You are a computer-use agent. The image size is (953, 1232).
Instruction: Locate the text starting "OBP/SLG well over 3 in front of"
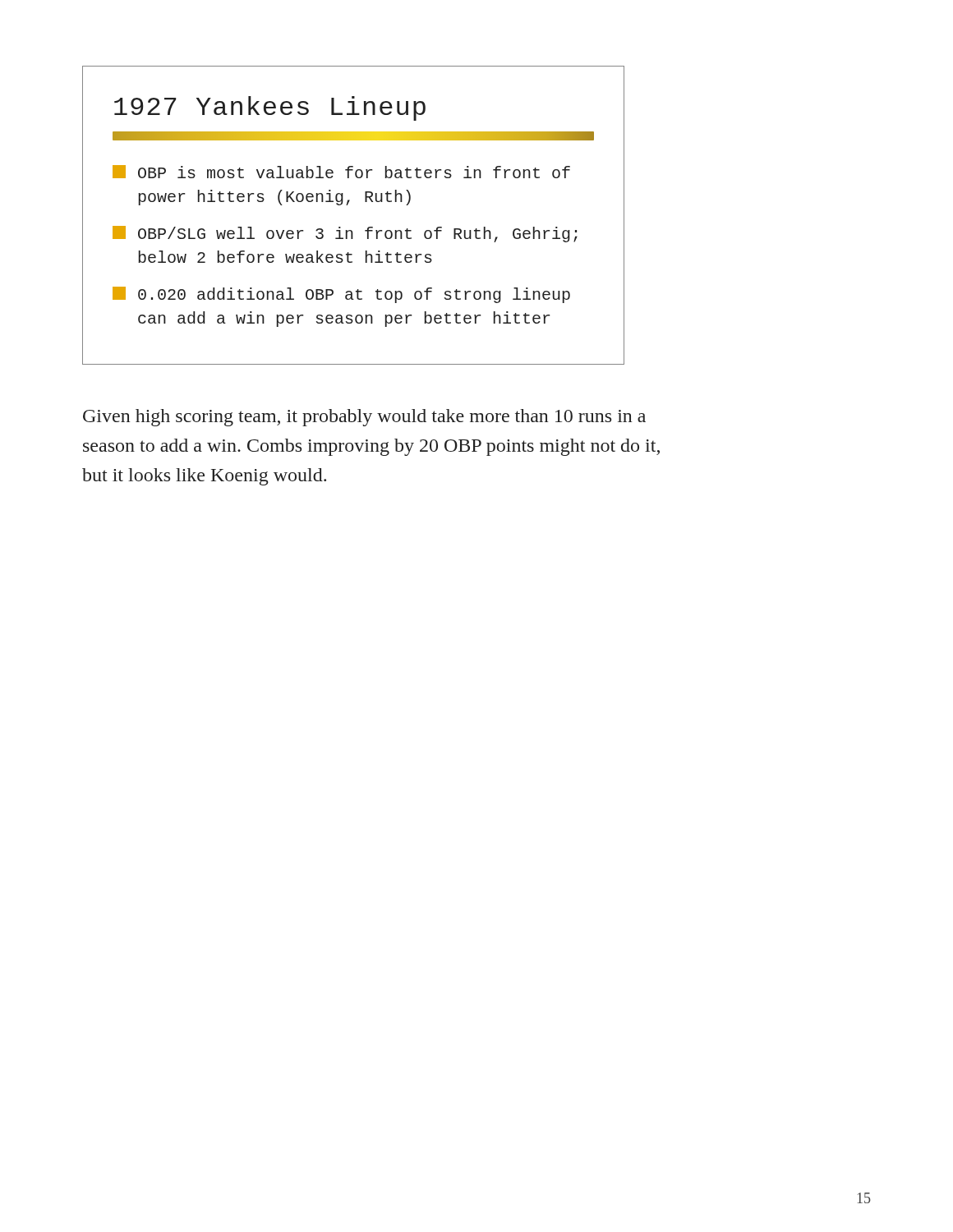point(353,246)
